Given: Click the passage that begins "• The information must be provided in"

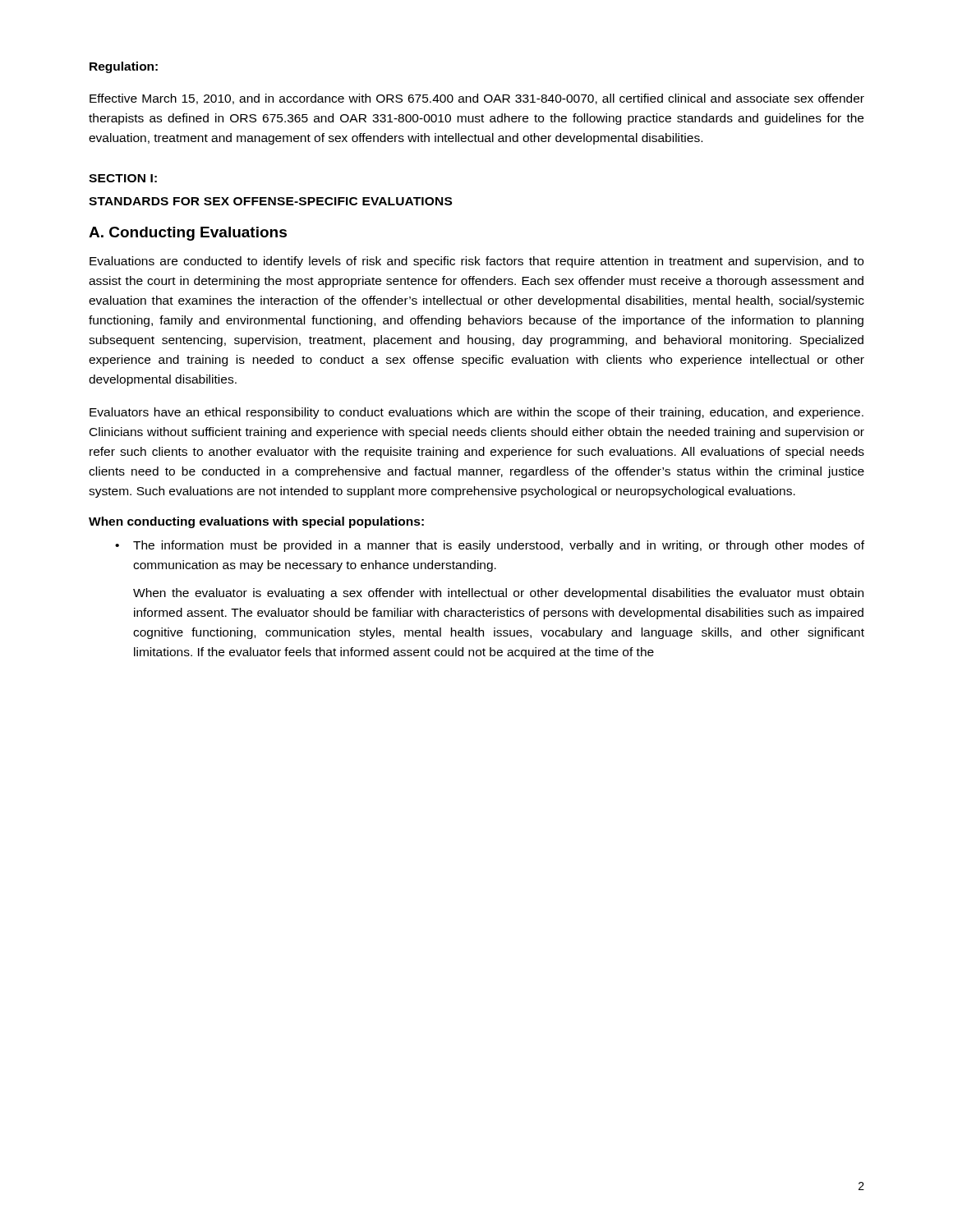Looking at the screenshot, I should tap(490, 555).
